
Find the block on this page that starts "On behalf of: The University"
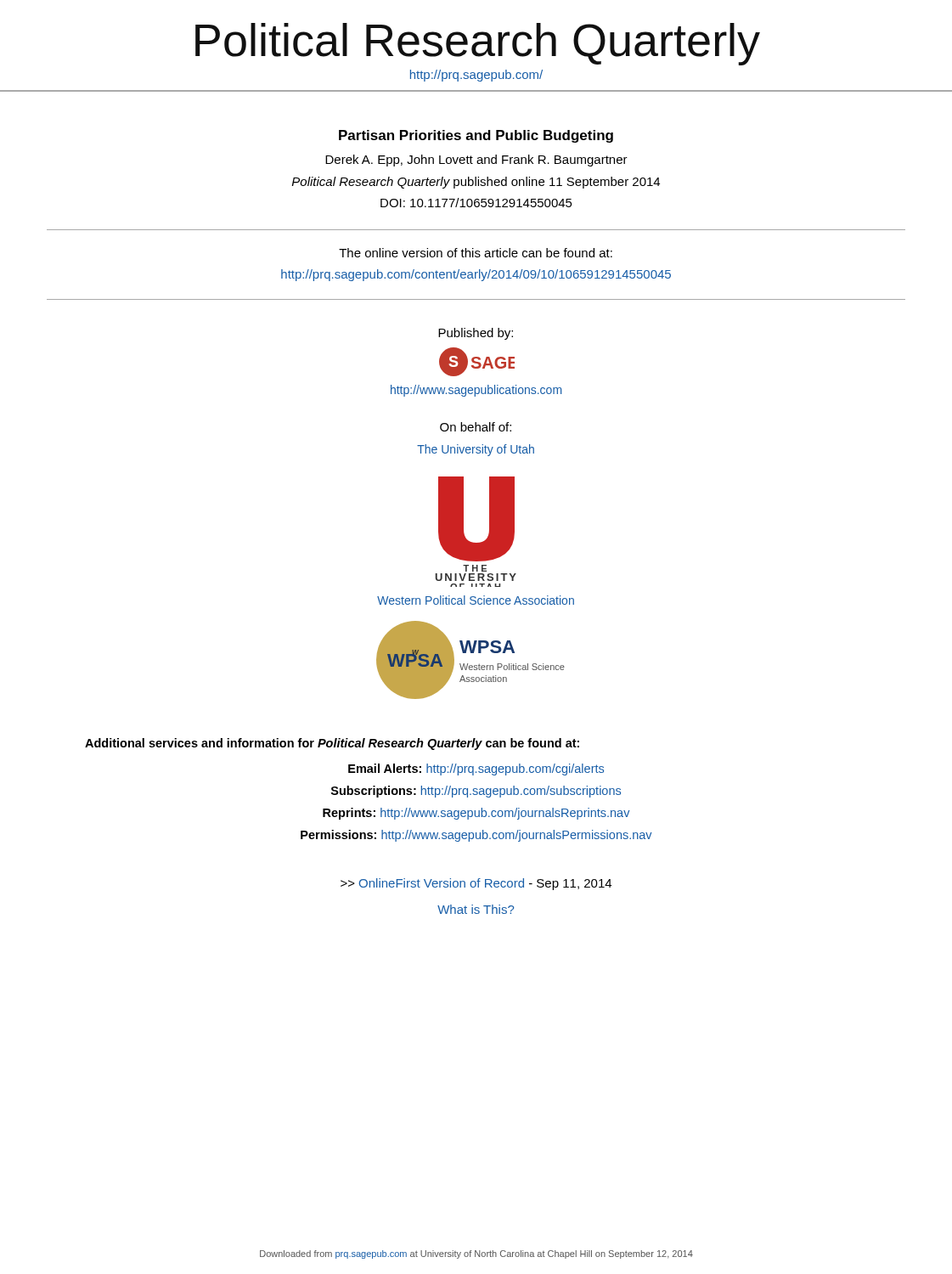tap(476, 438)
